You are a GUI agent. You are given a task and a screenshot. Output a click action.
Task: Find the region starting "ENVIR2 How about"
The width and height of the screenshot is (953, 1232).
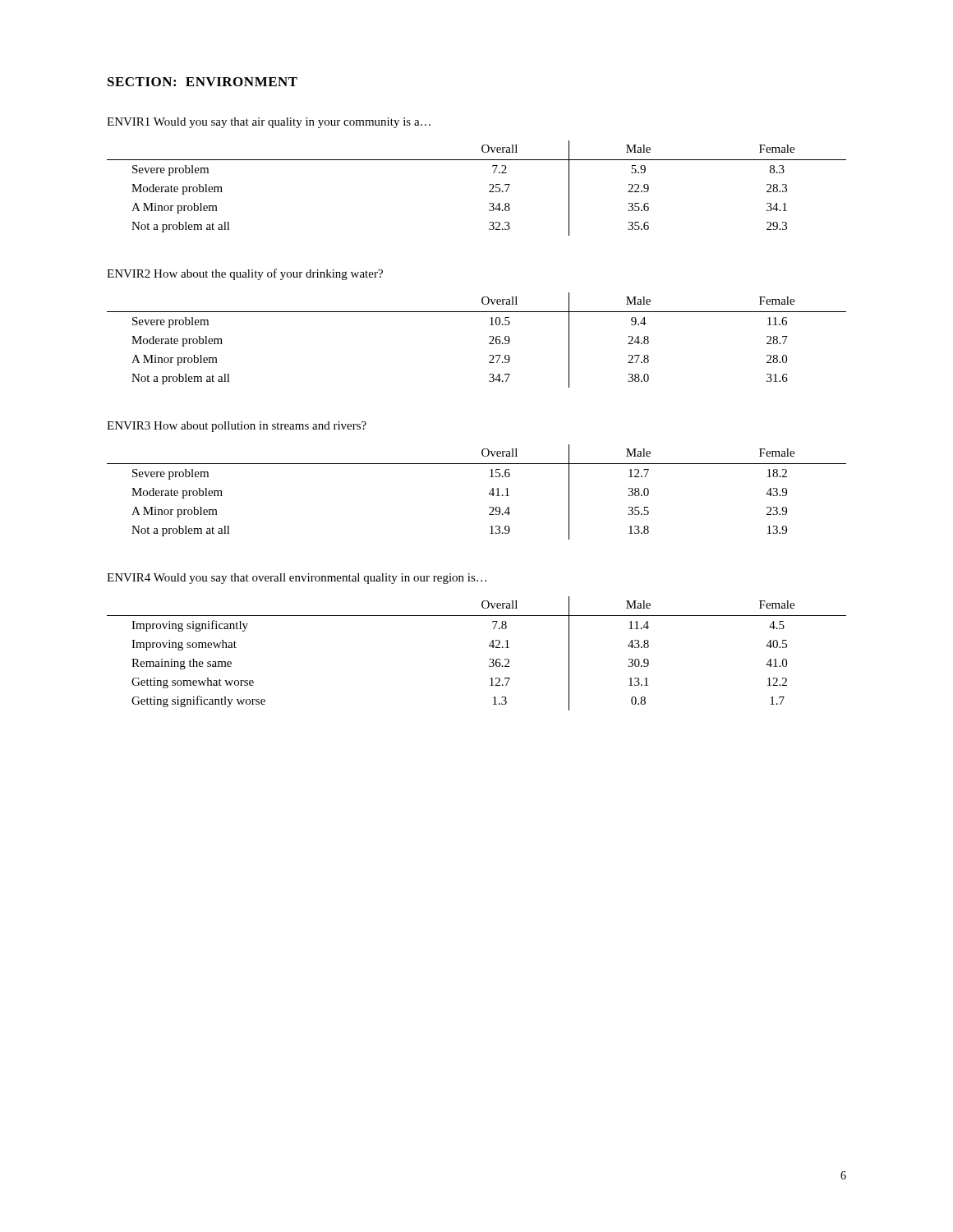[245, 274]
